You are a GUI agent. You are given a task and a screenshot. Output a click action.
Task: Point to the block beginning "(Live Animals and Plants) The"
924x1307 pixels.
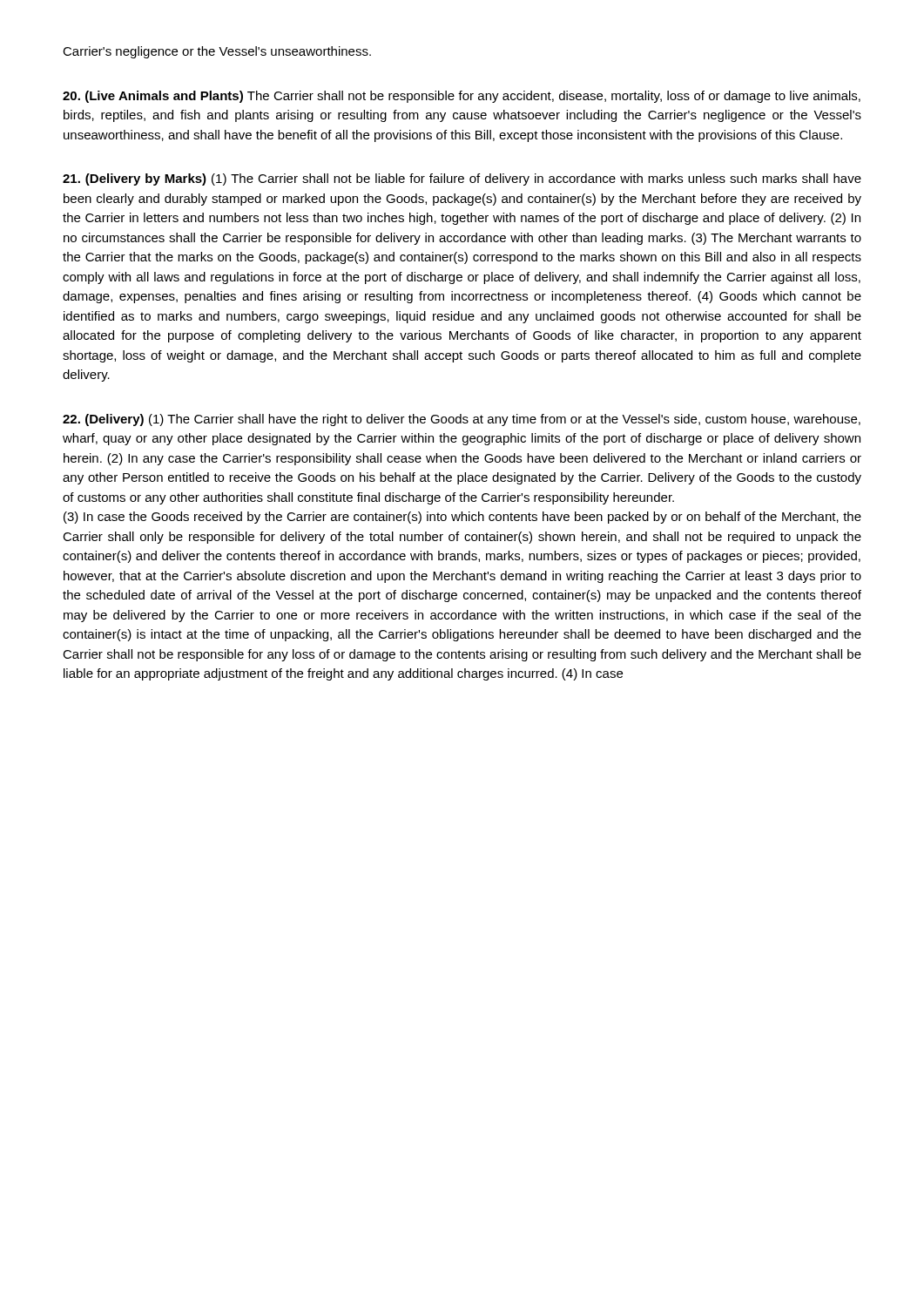[x=462, y=115]
